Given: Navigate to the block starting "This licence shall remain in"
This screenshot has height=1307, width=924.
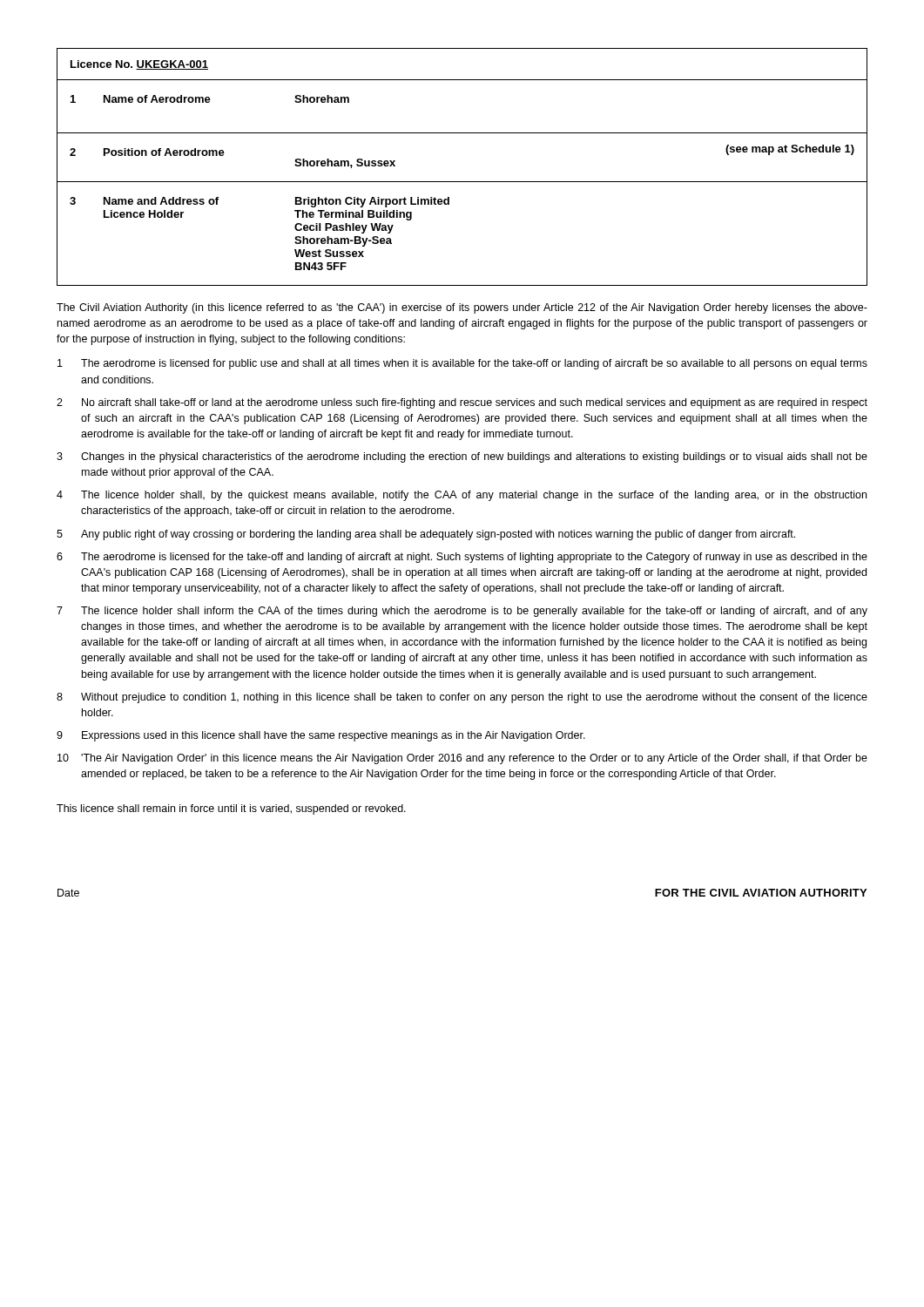Looking at the screenshot, I should pos(232,809).
